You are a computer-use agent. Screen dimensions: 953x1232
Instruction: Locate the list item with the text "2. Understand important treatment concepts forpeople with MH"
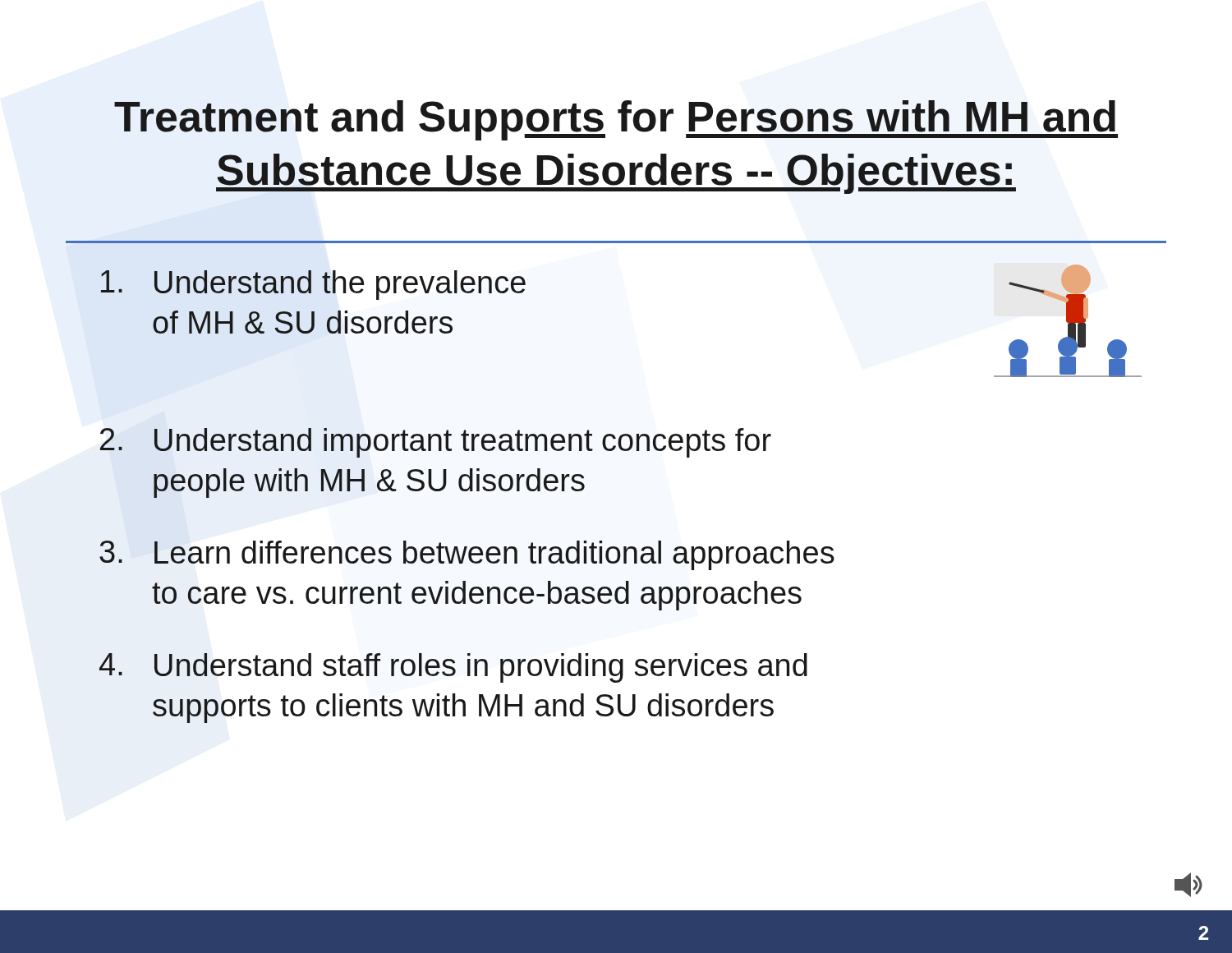click(435, 461)
